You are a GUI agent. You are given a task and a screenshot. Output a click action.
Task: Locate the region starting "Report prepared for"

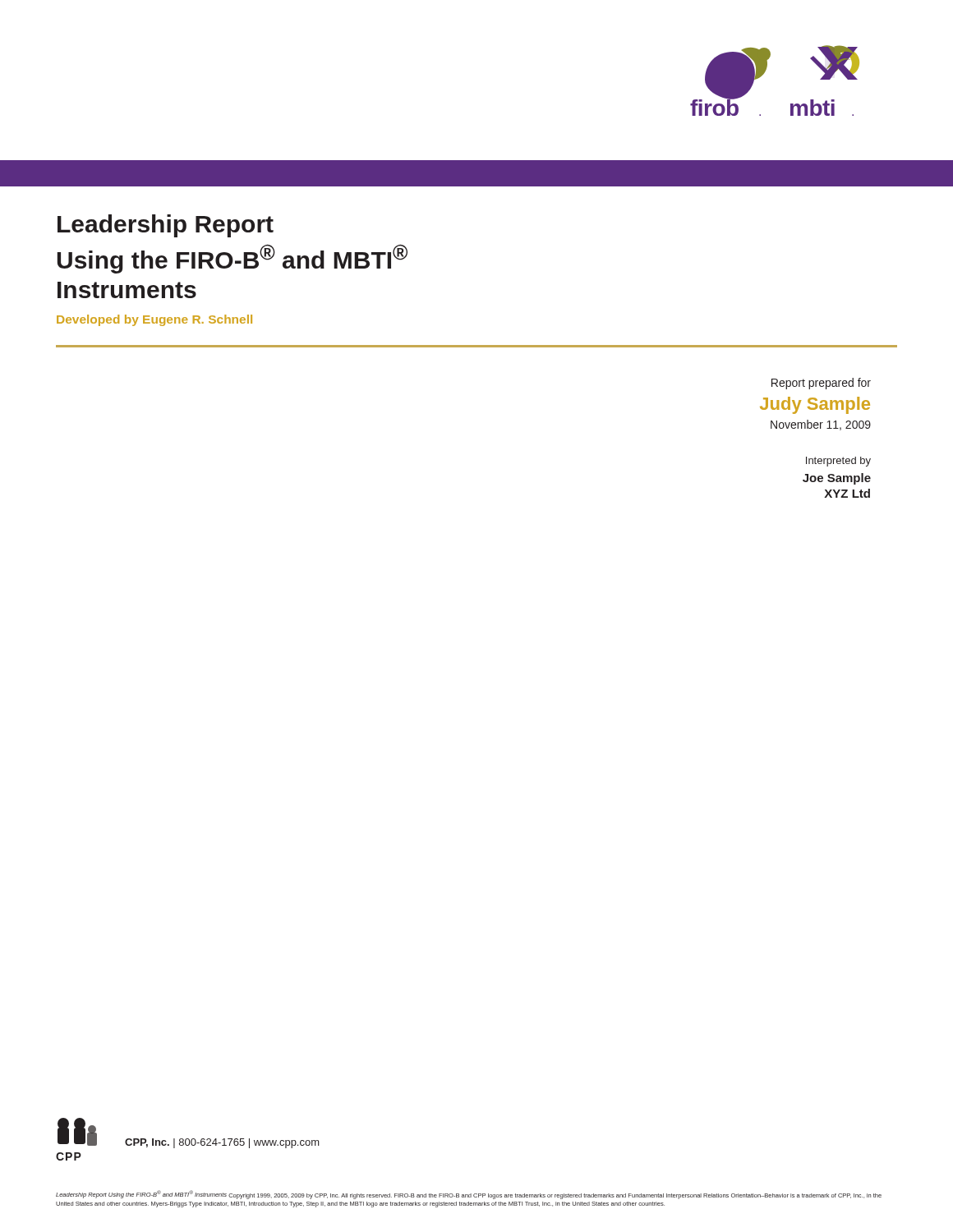[x=821, y=383]
